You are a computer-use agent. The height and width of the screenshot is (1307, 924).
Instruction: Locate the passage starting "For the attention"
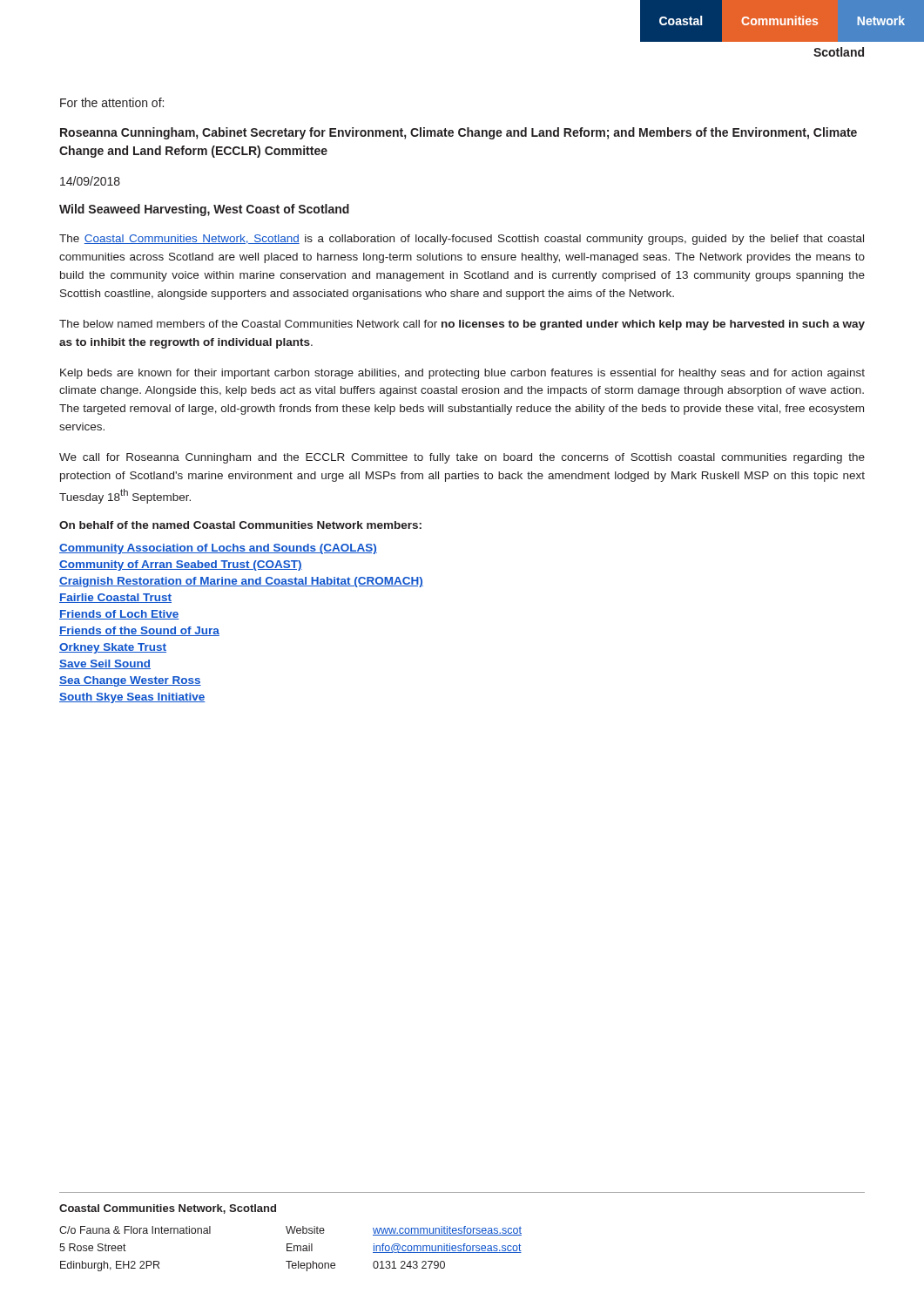112,103
